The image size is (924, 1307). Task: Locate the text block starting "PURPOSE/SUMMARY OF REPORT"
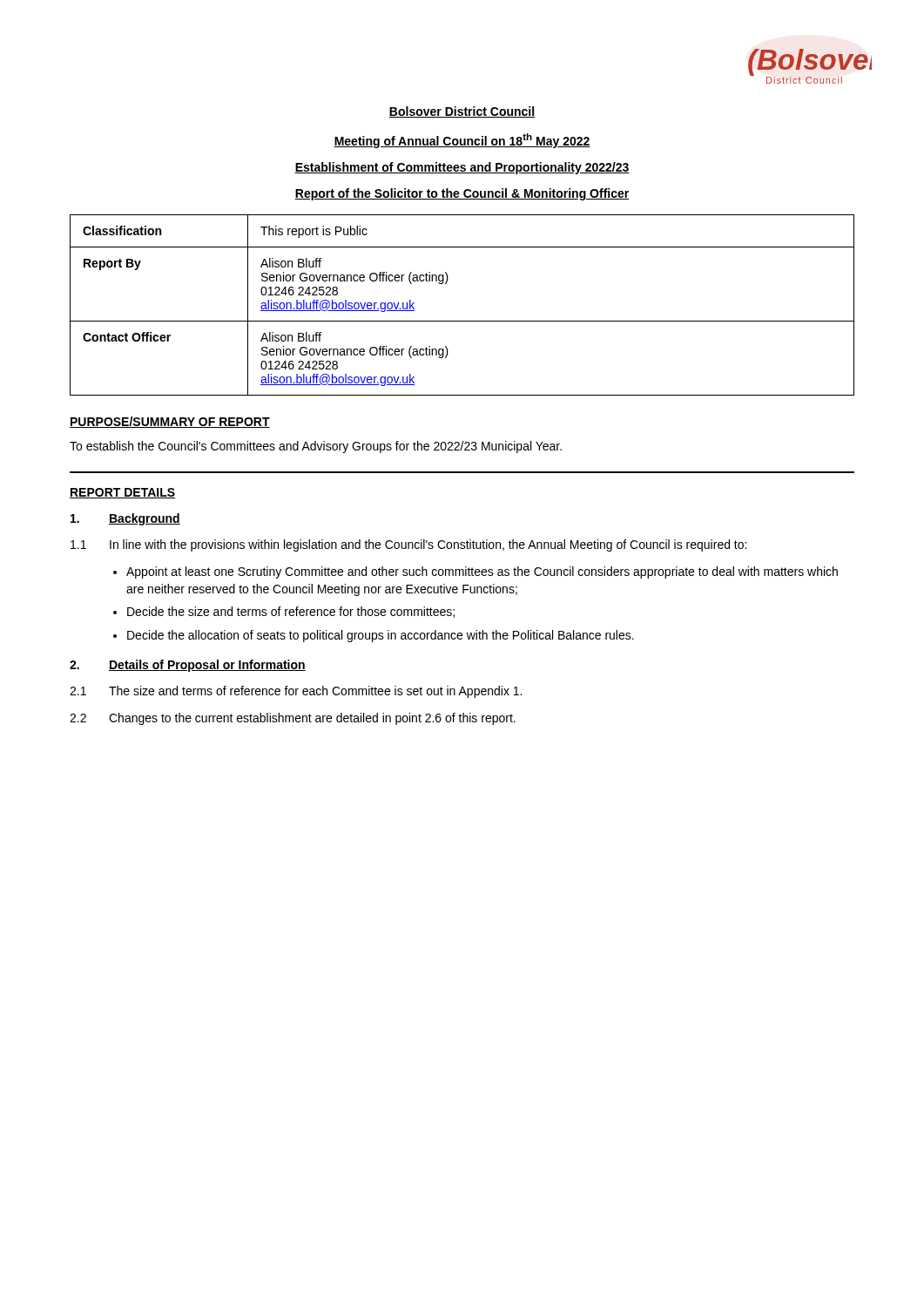(170, 421)
